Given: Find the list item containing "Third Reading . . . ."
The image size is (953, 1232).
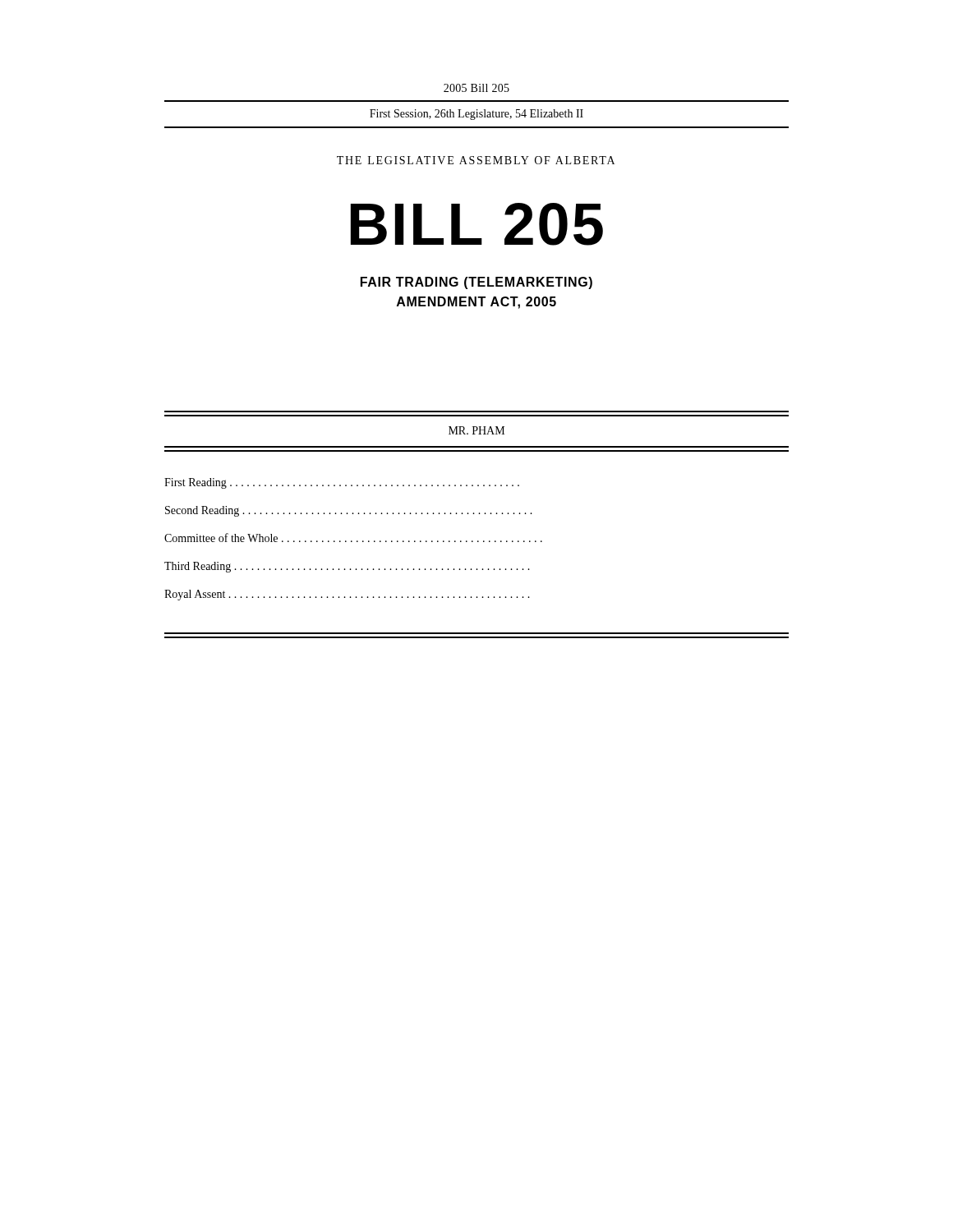Looking at the screenshot, I should tap(347, 566).
